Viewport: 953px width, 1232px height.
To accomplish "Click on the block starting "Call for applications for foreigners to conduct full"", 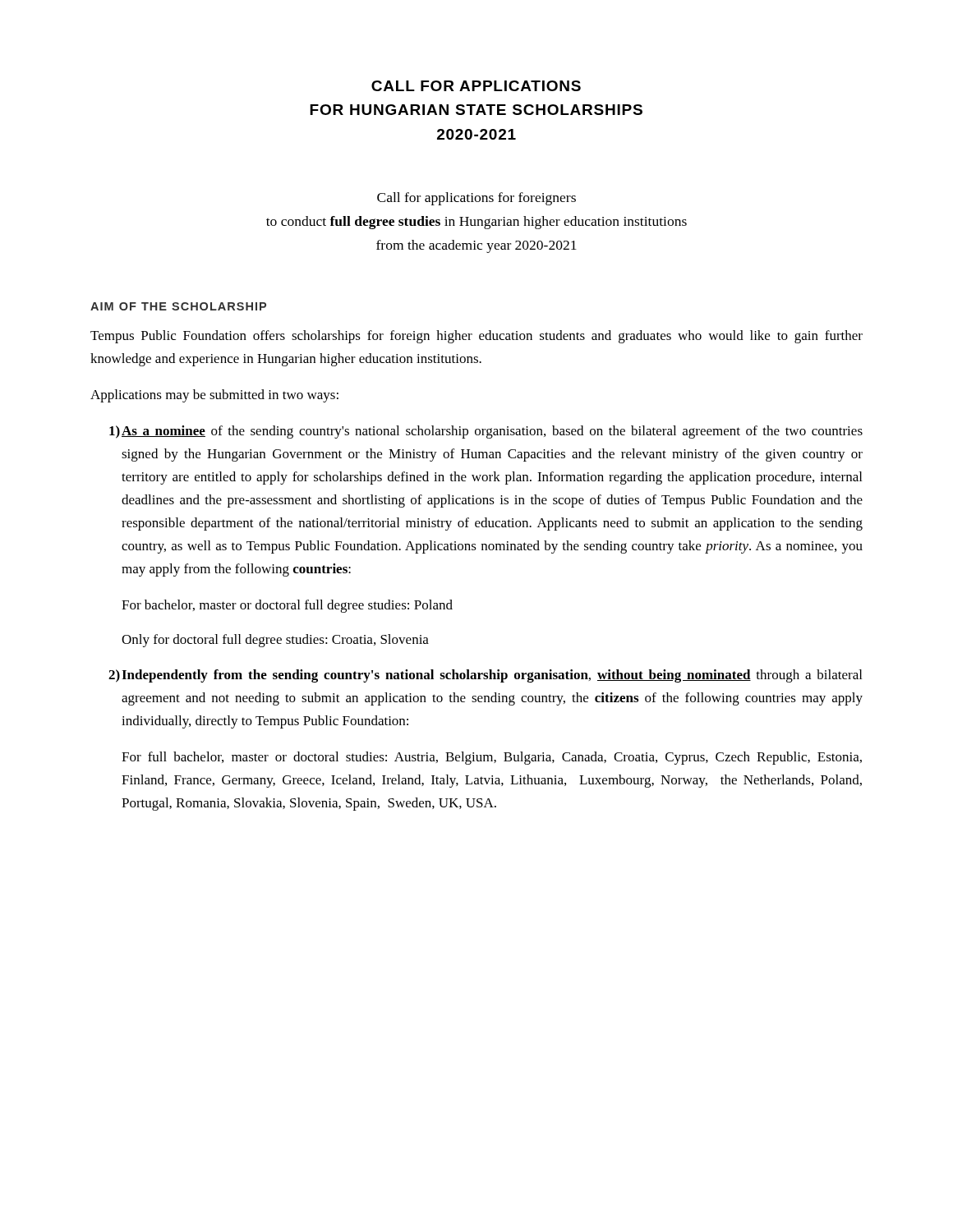I will pyautogui.click(x=476, y=221).
